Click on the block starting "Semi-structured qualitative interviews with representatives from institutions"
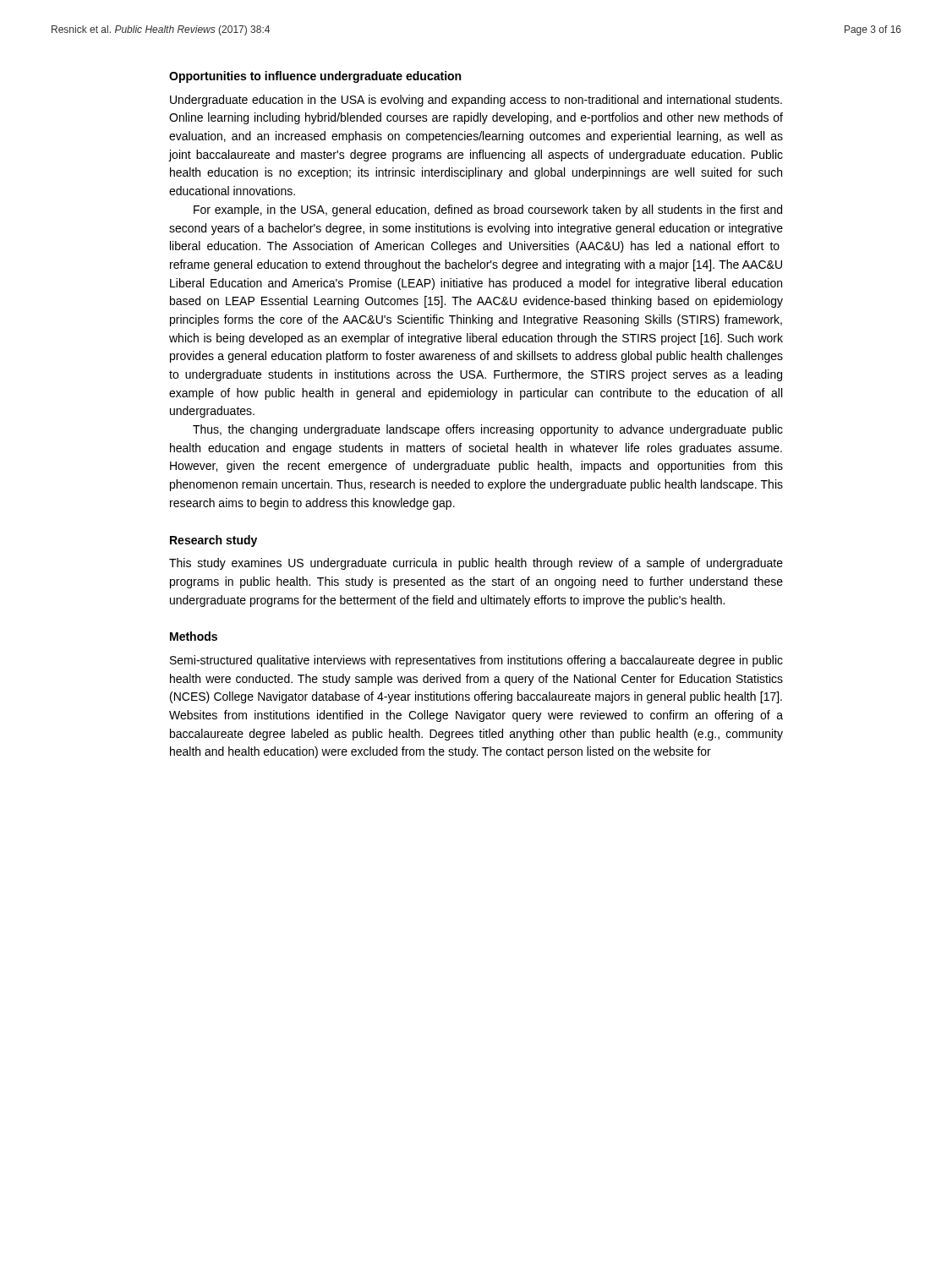This screenshot has width=952, height=1268. coord(476,706)
